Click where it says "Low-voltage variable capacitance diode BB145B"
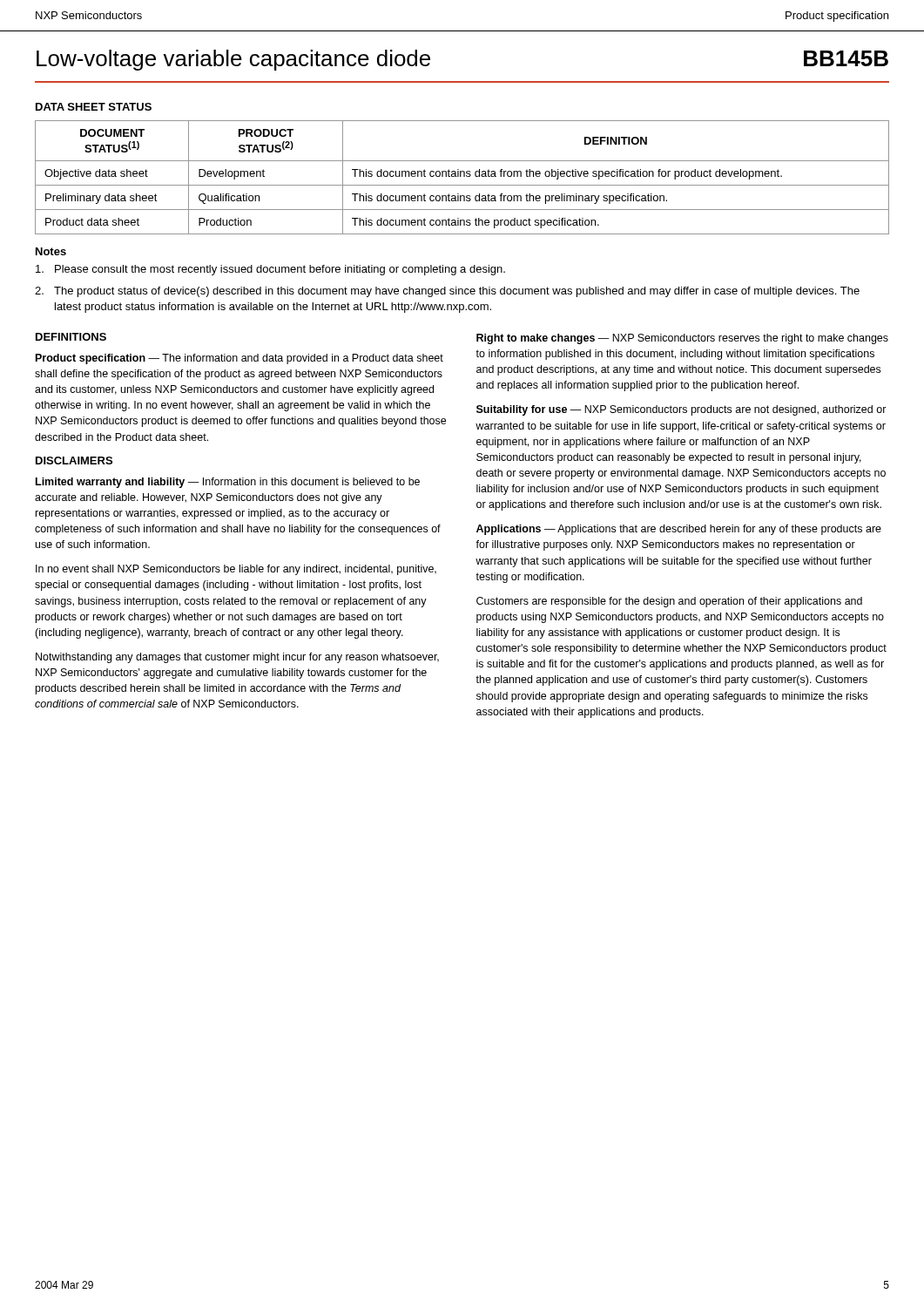The height and width of the screenshot is (1307, 924). pyautogui.click(x=236, y=60)
